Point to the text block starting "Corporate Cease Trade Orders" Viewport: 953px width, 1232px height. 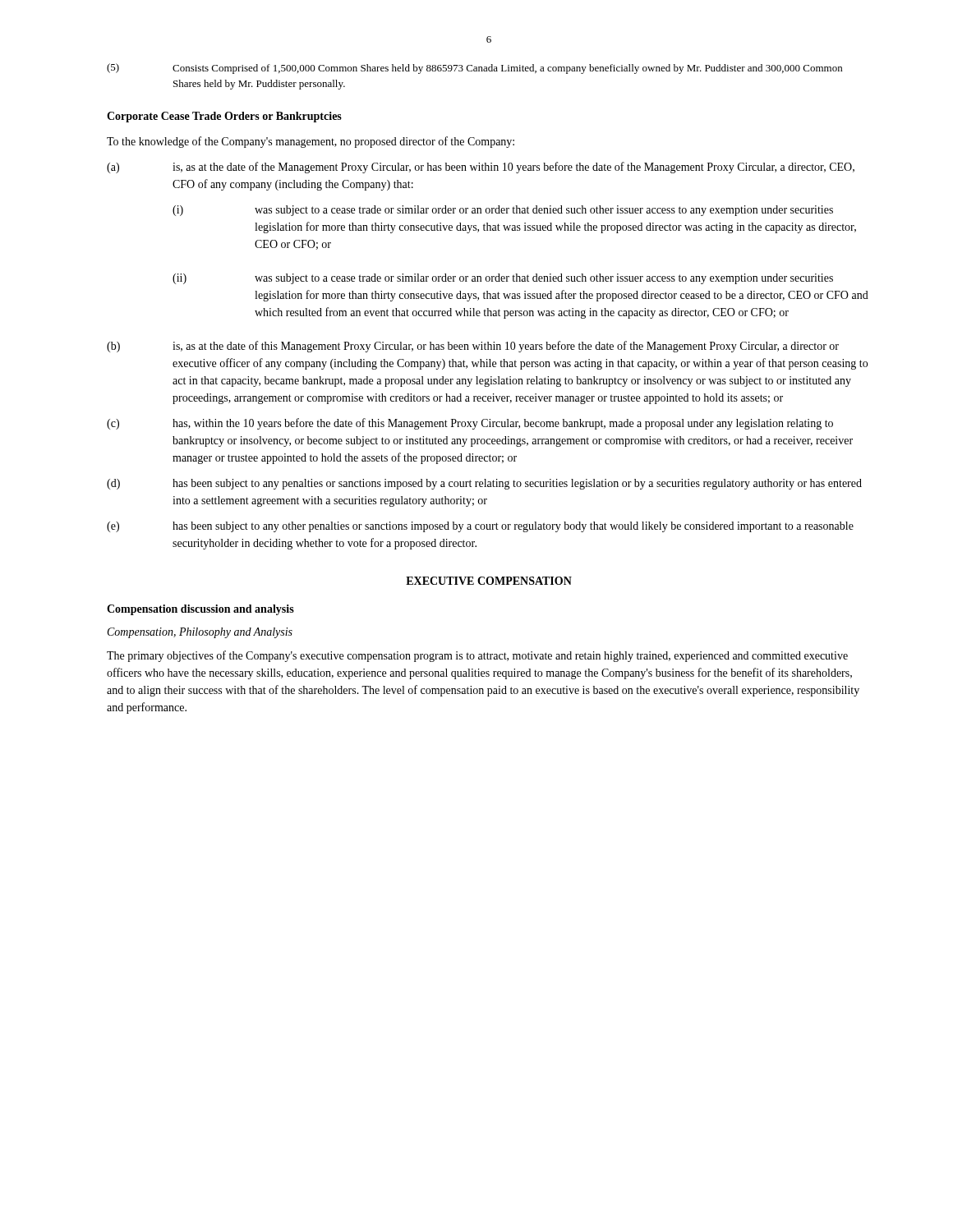click(224, 116)
